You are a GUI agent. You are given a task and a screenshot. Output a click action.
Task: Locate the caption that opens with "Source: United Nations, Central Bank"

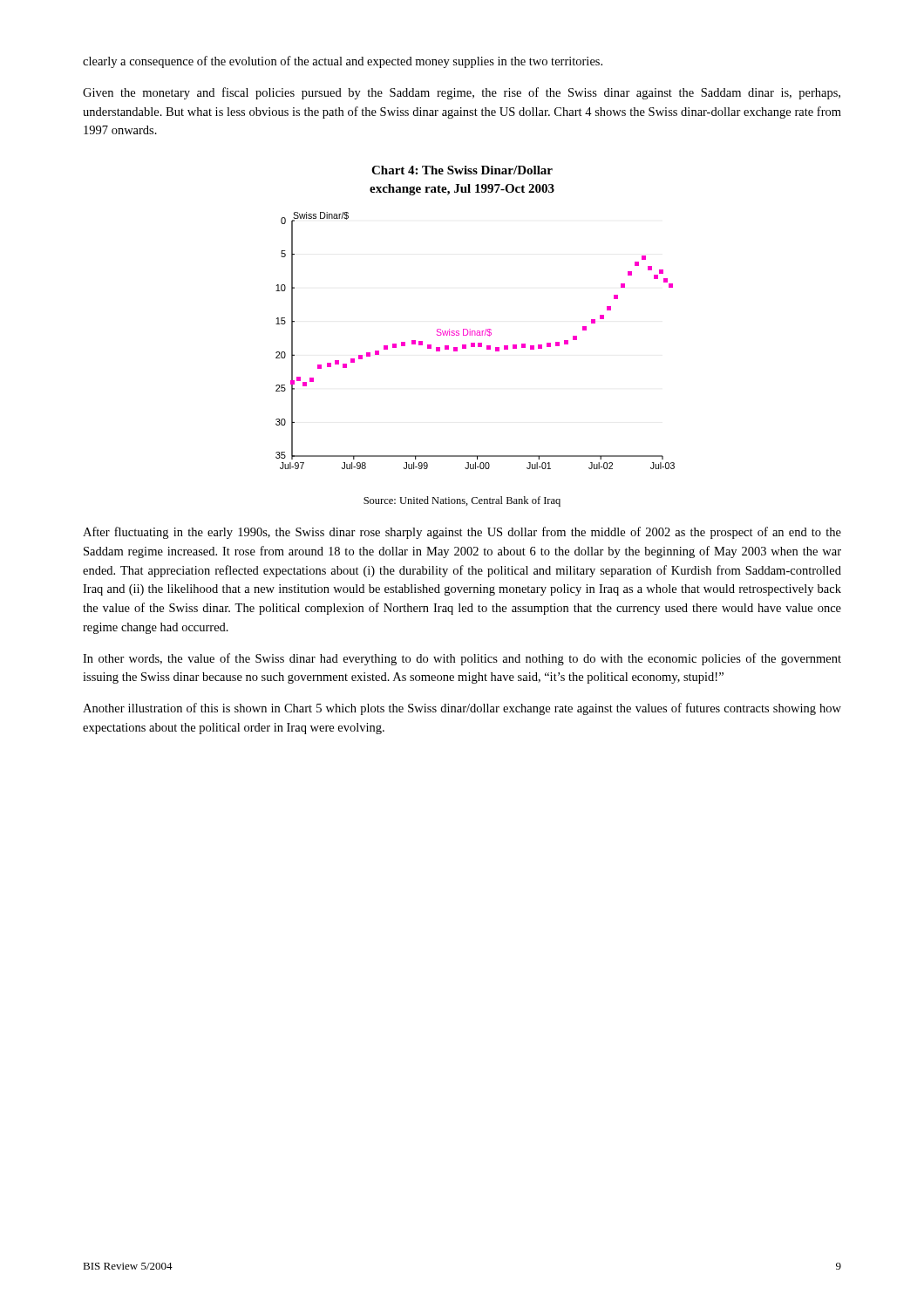click(x=462, y=501)
